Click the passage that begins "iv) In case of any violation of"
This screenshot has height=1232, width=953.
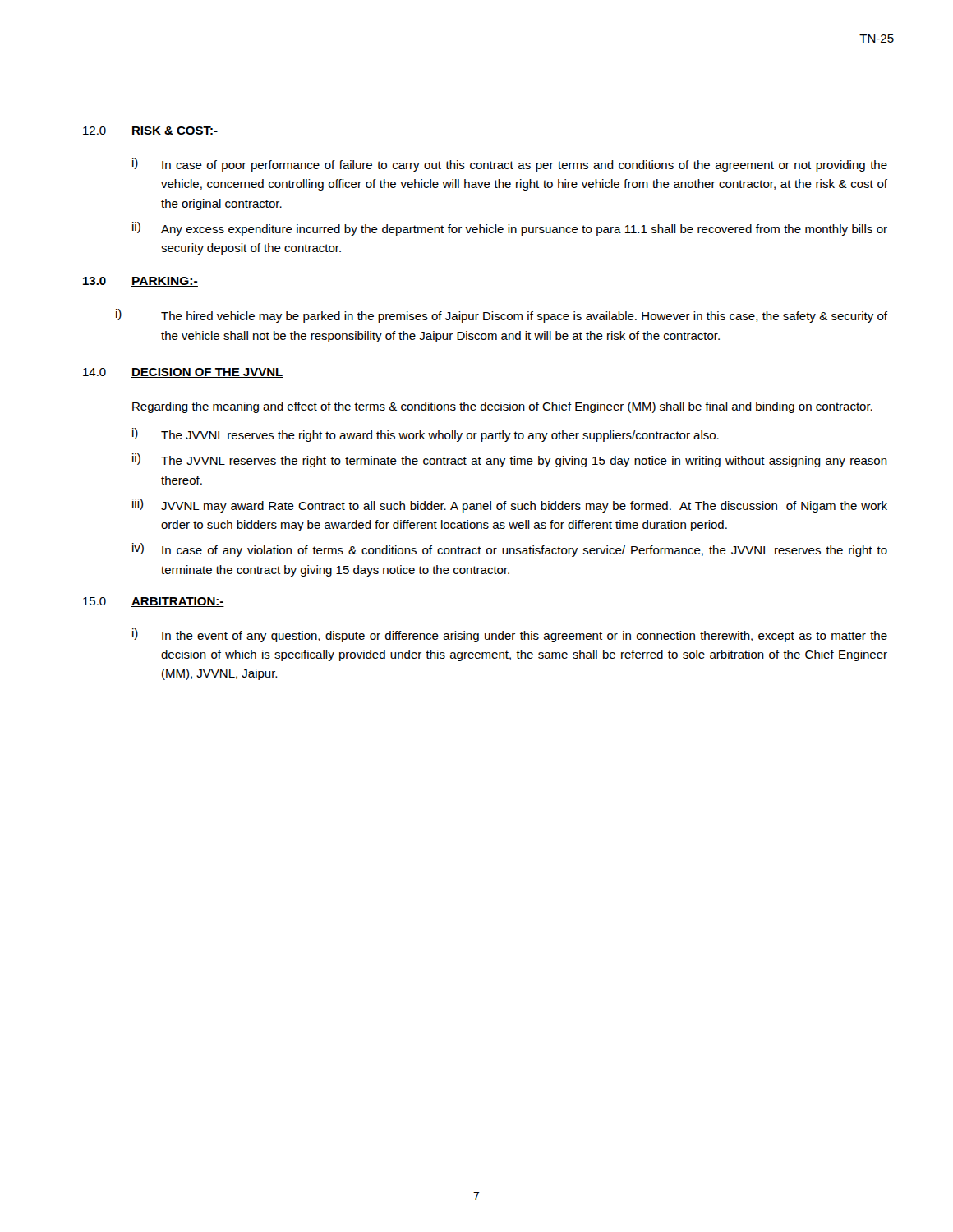(509, 560)
